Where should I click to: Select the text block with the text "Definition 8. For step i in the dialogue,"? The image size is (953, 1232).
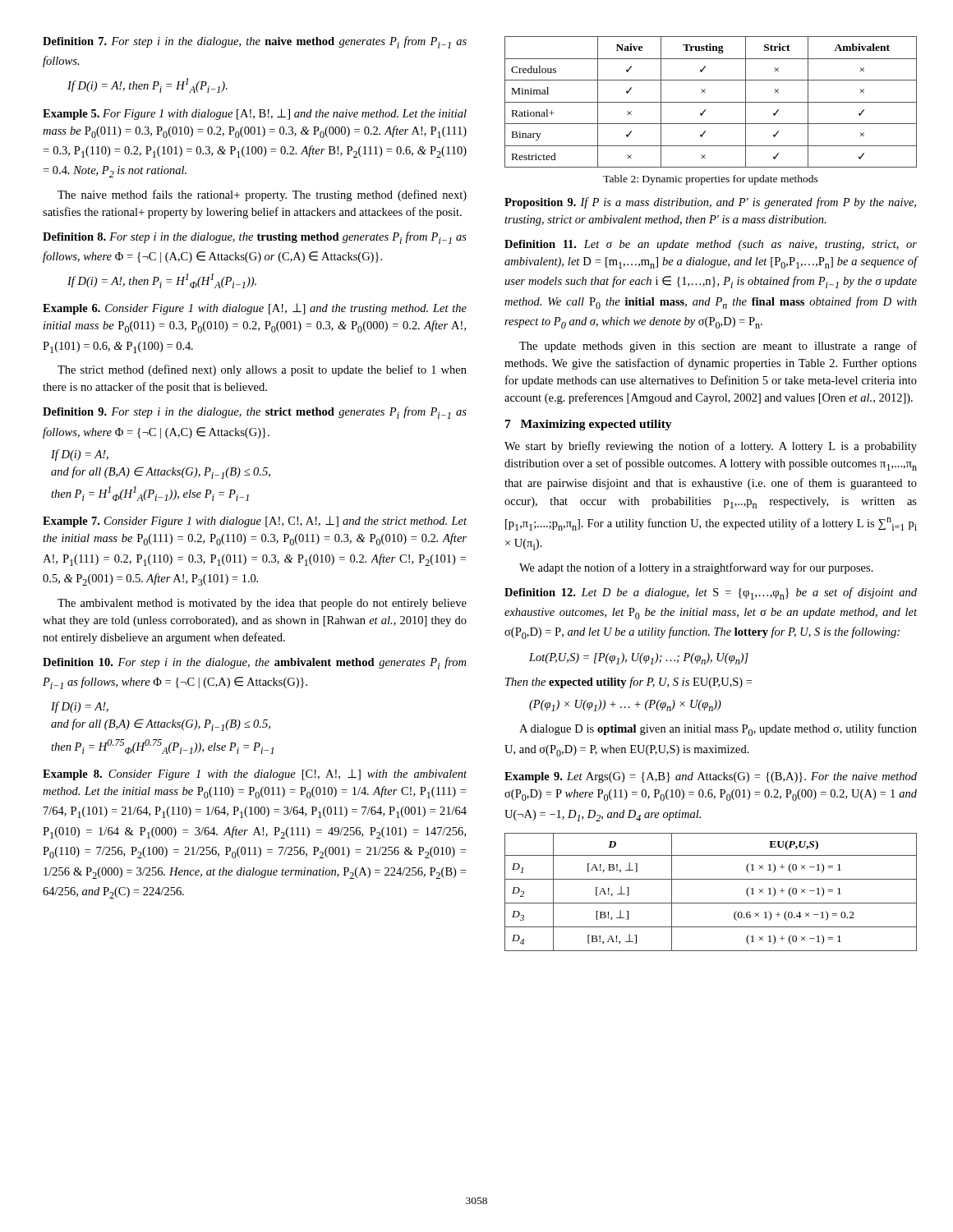tap(255, 260)
